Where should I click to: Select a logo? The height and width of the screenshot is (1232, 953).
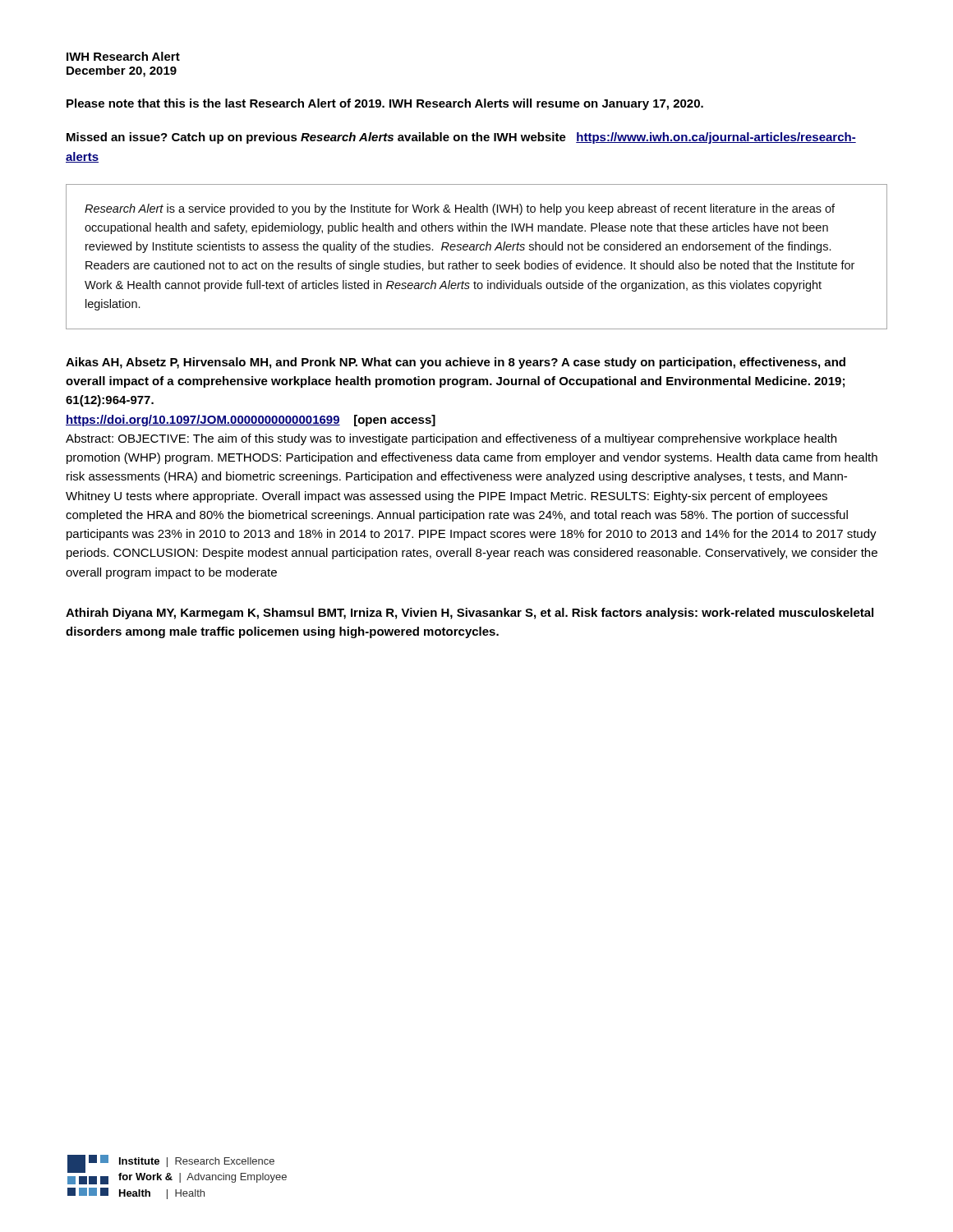(x=176, y=1177)
